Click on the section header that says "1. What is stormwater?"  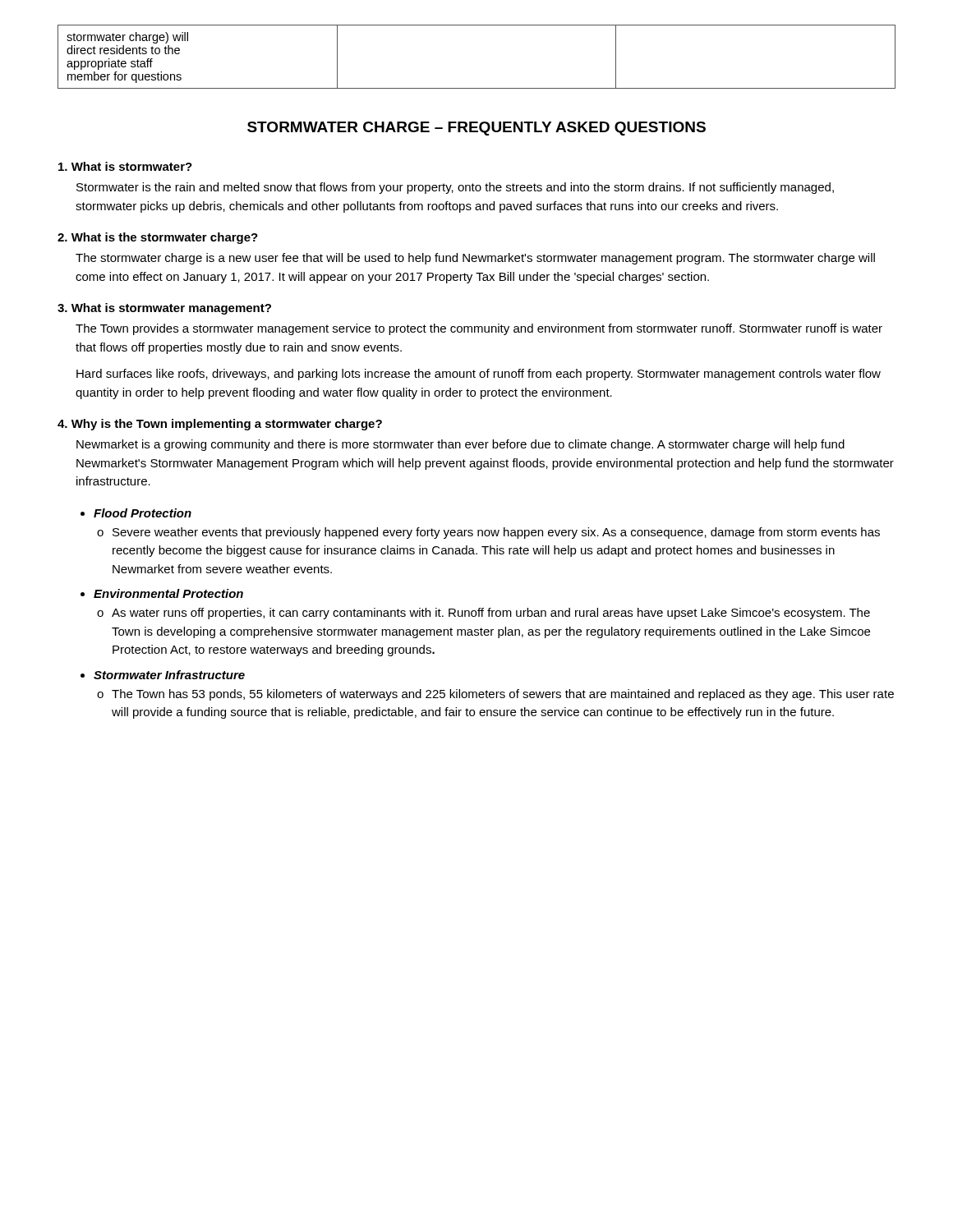(125, 166)
